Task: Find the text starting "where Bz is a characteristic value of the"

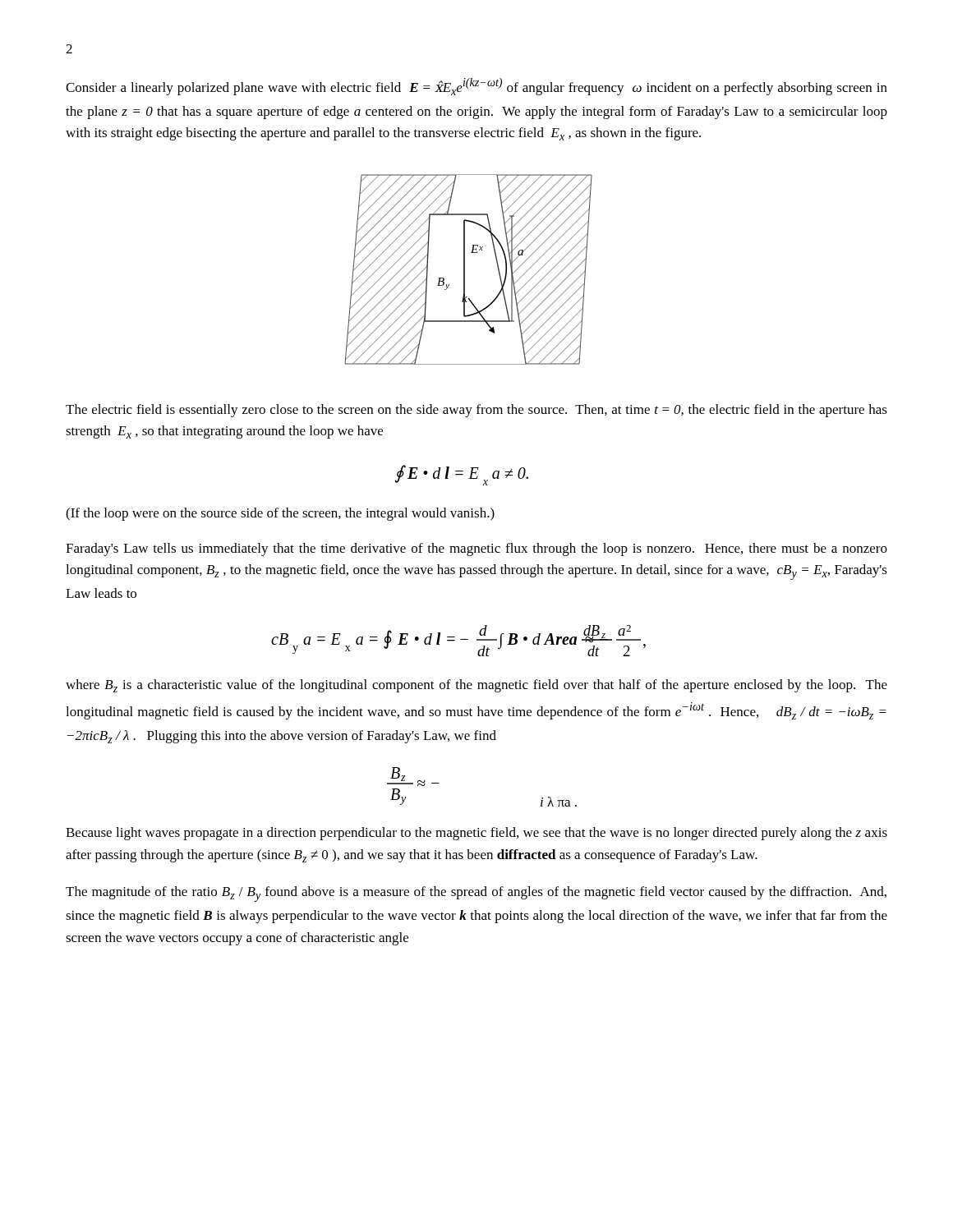Action: pos(476,711)
